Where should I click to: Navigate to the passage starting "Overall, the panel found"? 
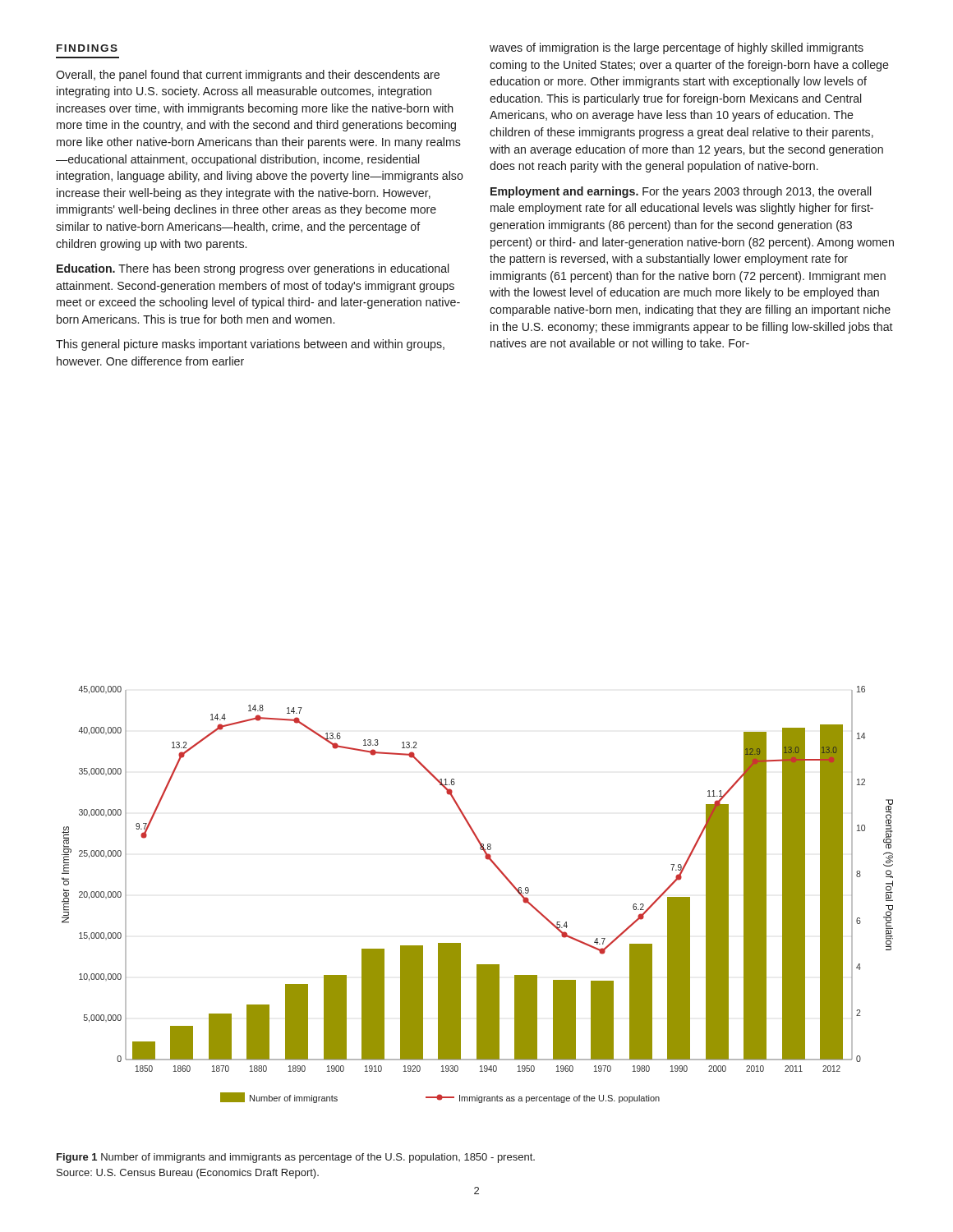point(260,218)
